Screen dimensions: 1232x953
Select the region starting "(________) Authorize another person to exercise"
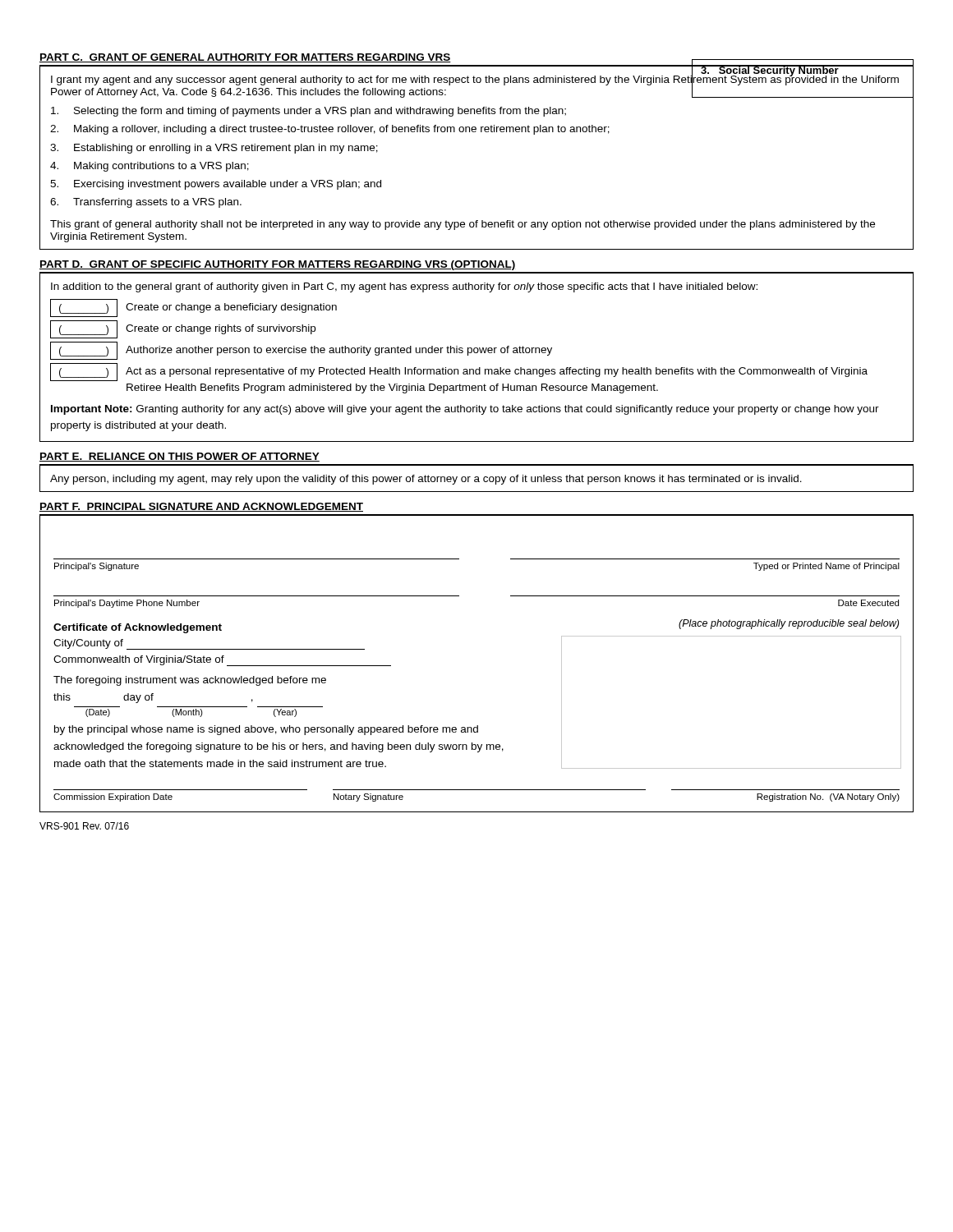[476, 350]
